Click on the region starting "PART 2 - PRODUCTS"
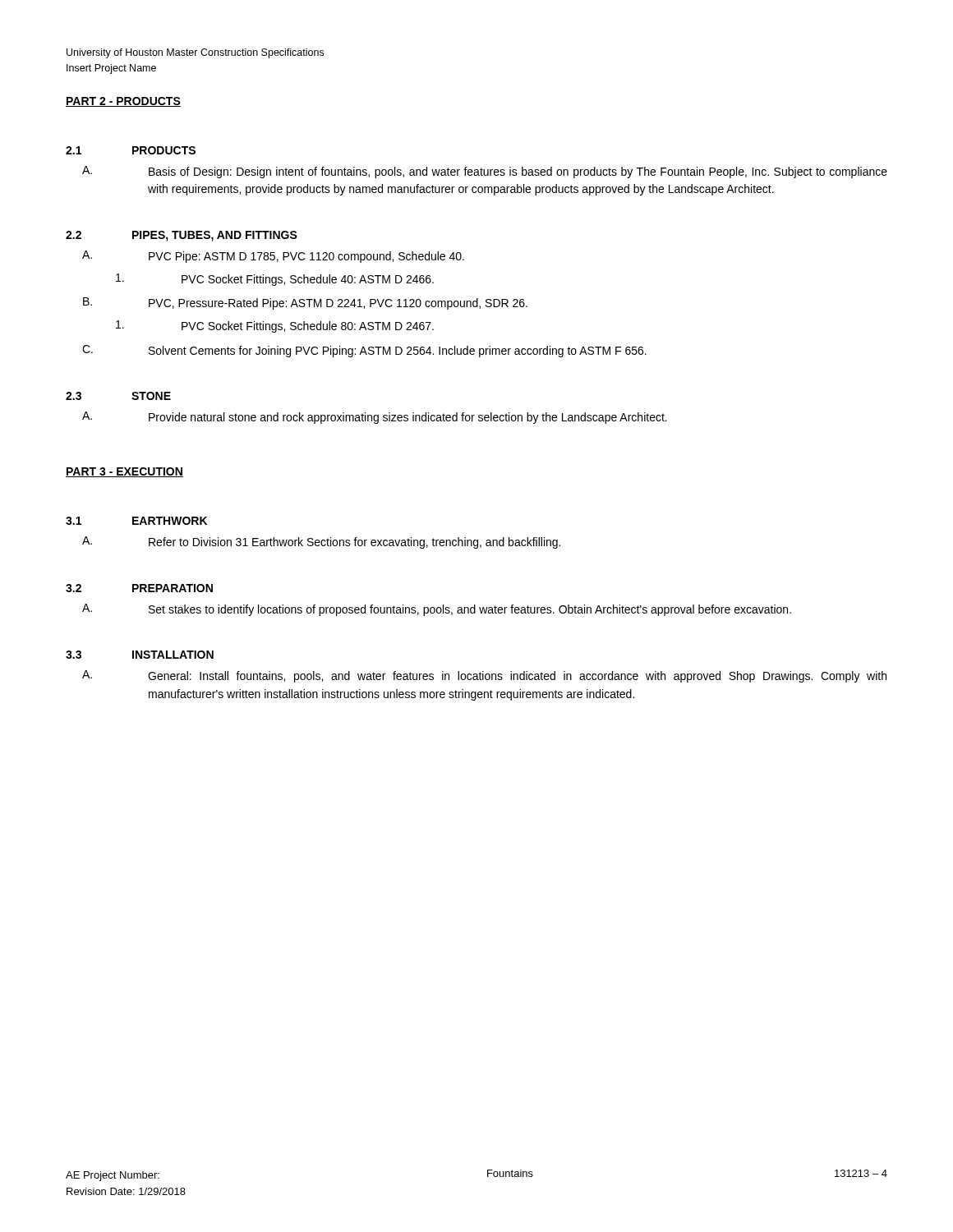The width and height of the screenshot is (953, 1232). point(123,101)
